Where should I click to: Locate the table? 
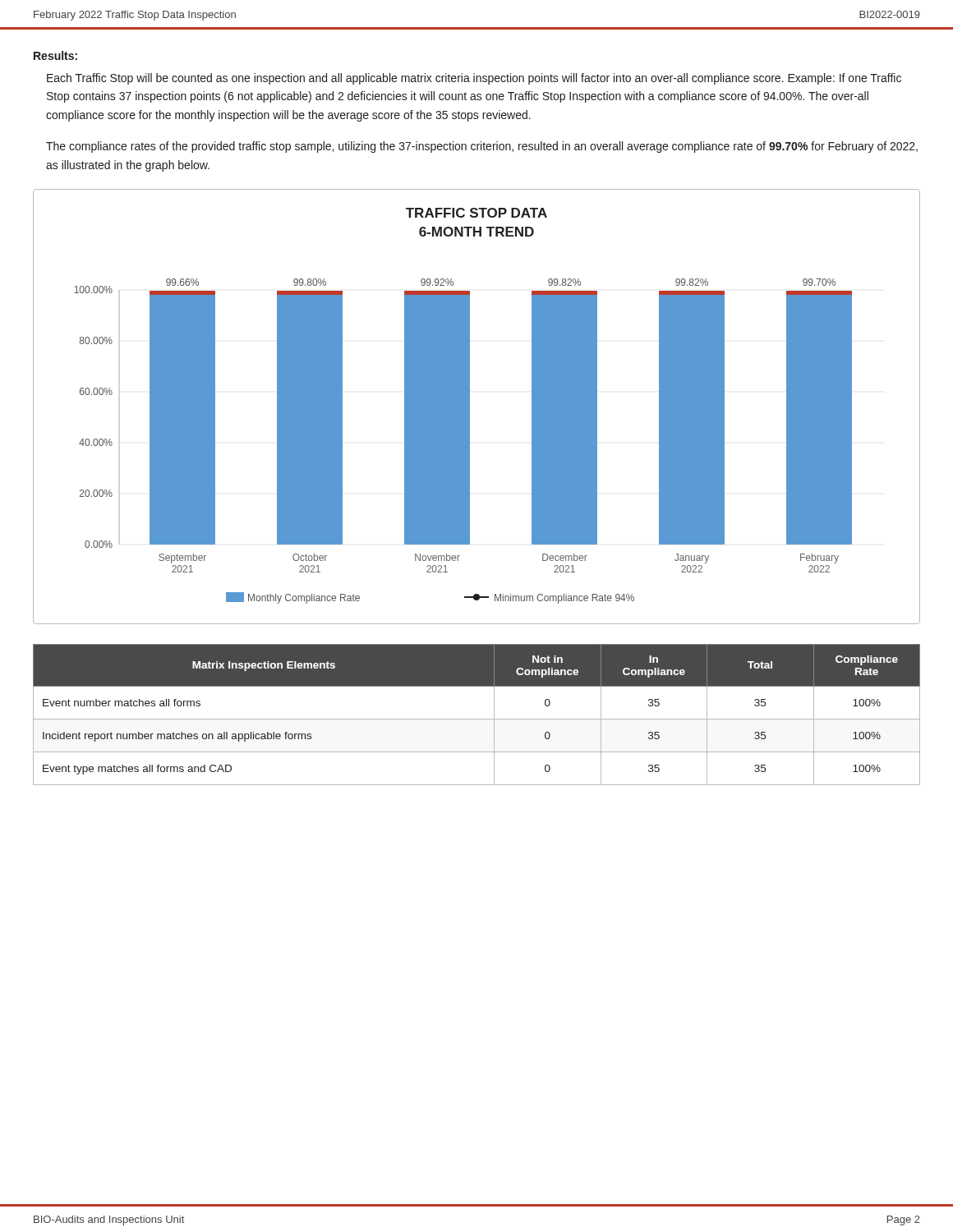pyautogui.click(x=476, y=714)
